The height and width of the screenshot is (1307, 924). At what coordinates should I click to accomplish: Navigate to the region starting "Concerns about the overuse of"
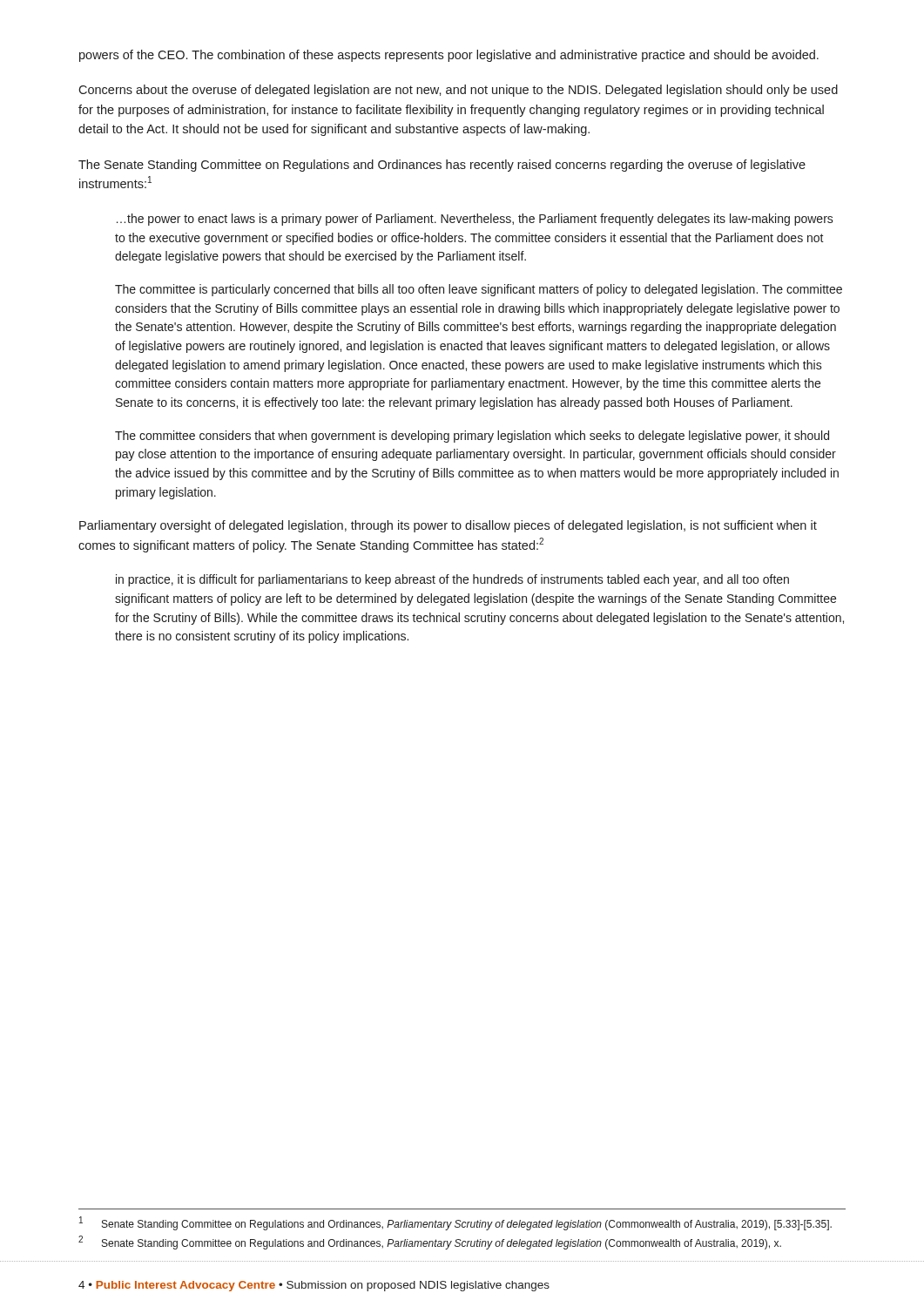[458, 110]
